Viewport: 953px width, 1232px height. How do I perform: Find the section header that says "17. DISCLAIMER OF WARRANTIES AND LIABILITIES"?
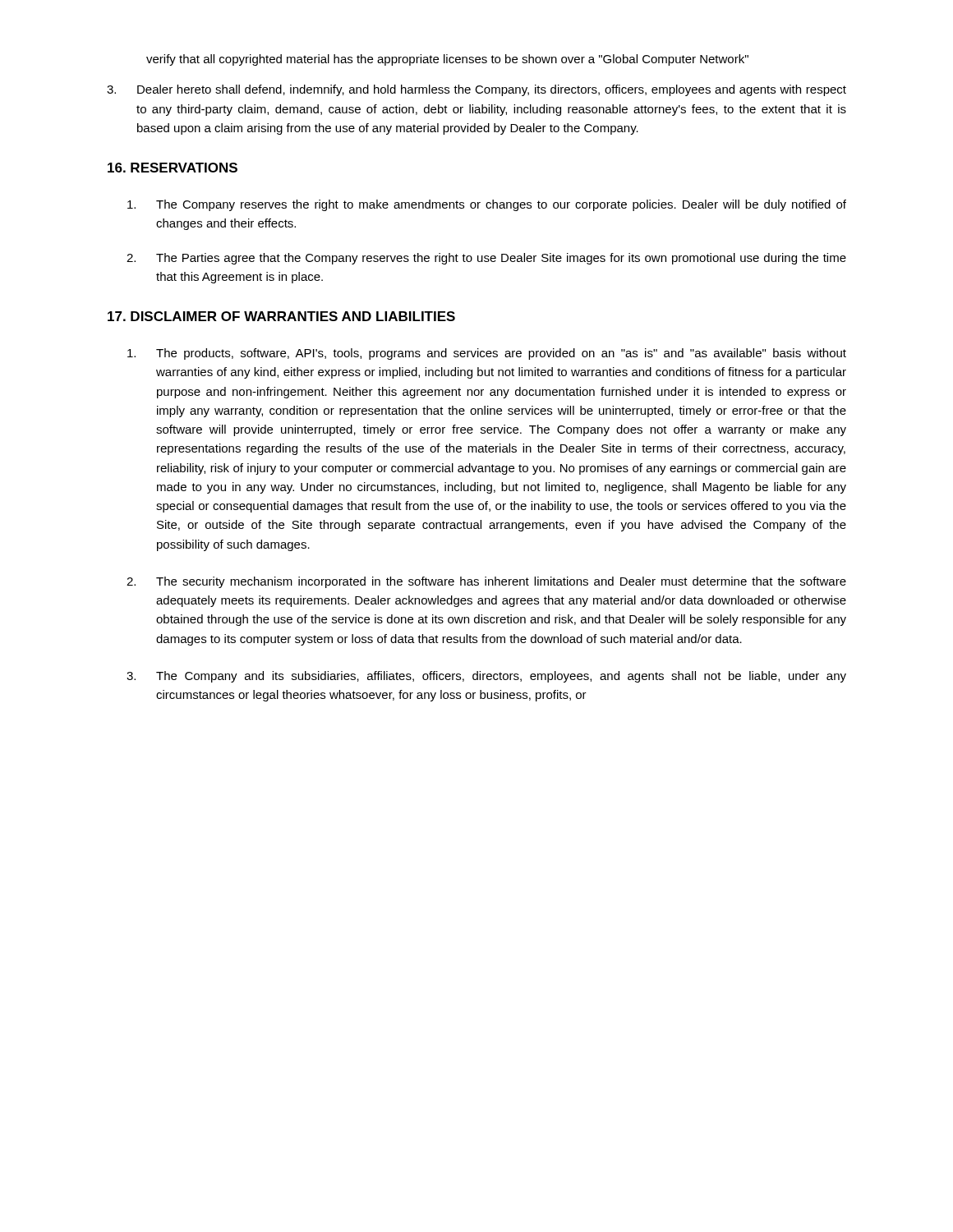(x=281, y=317)
